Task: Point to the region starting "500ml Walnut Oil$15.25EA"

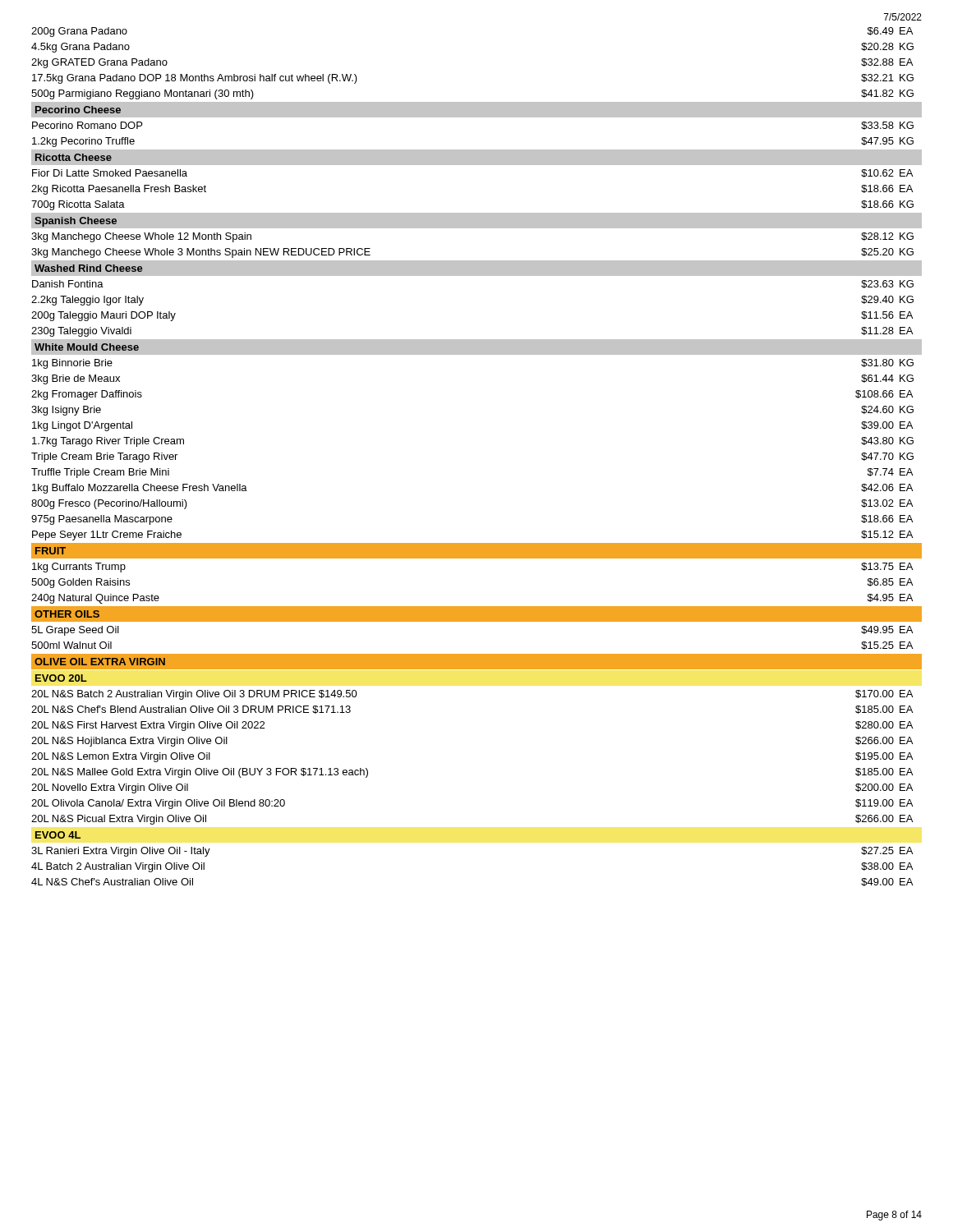Action: pos(476,645)
